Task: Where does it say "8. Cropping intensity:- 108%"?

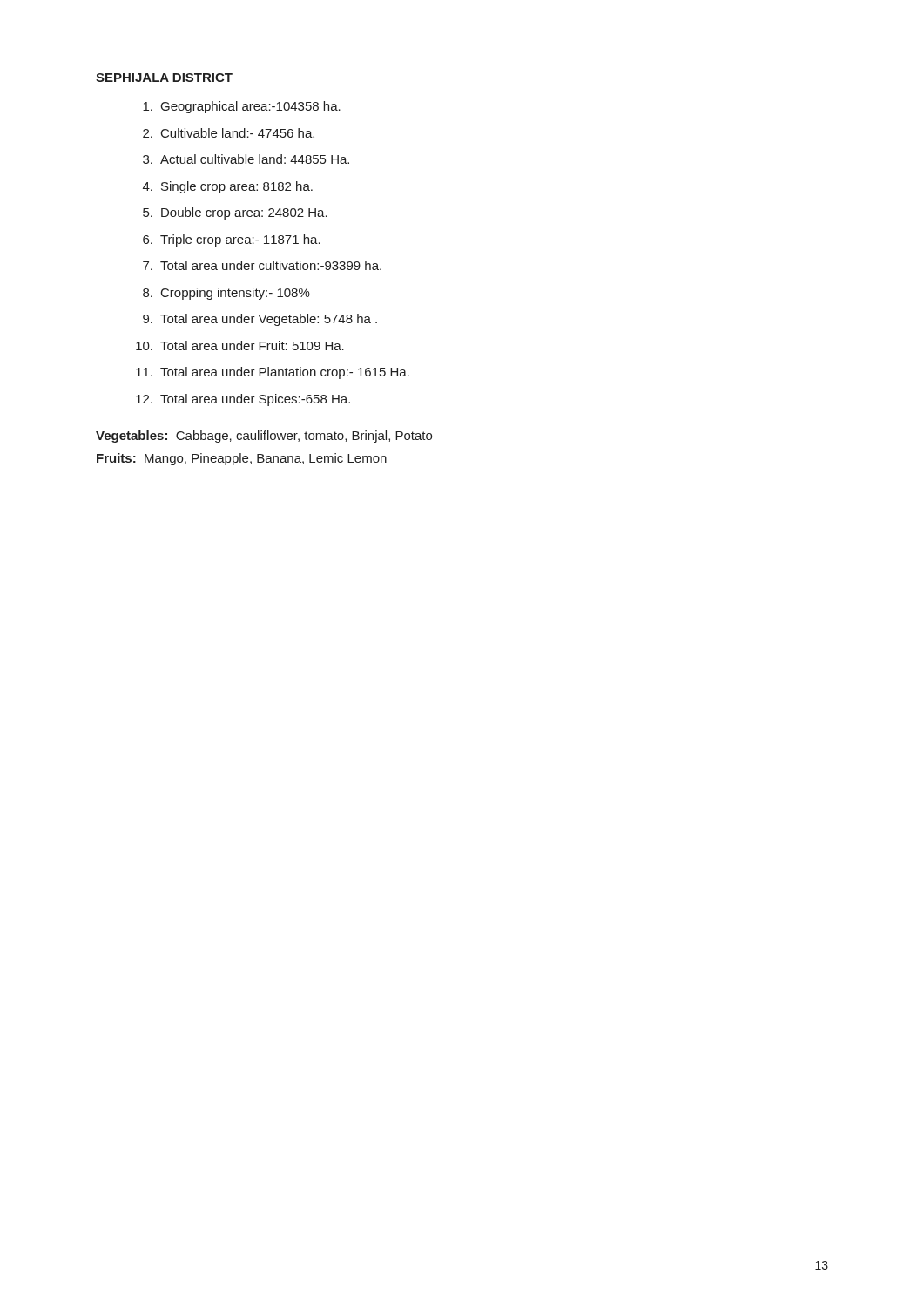Action: (x=226, y=294)
